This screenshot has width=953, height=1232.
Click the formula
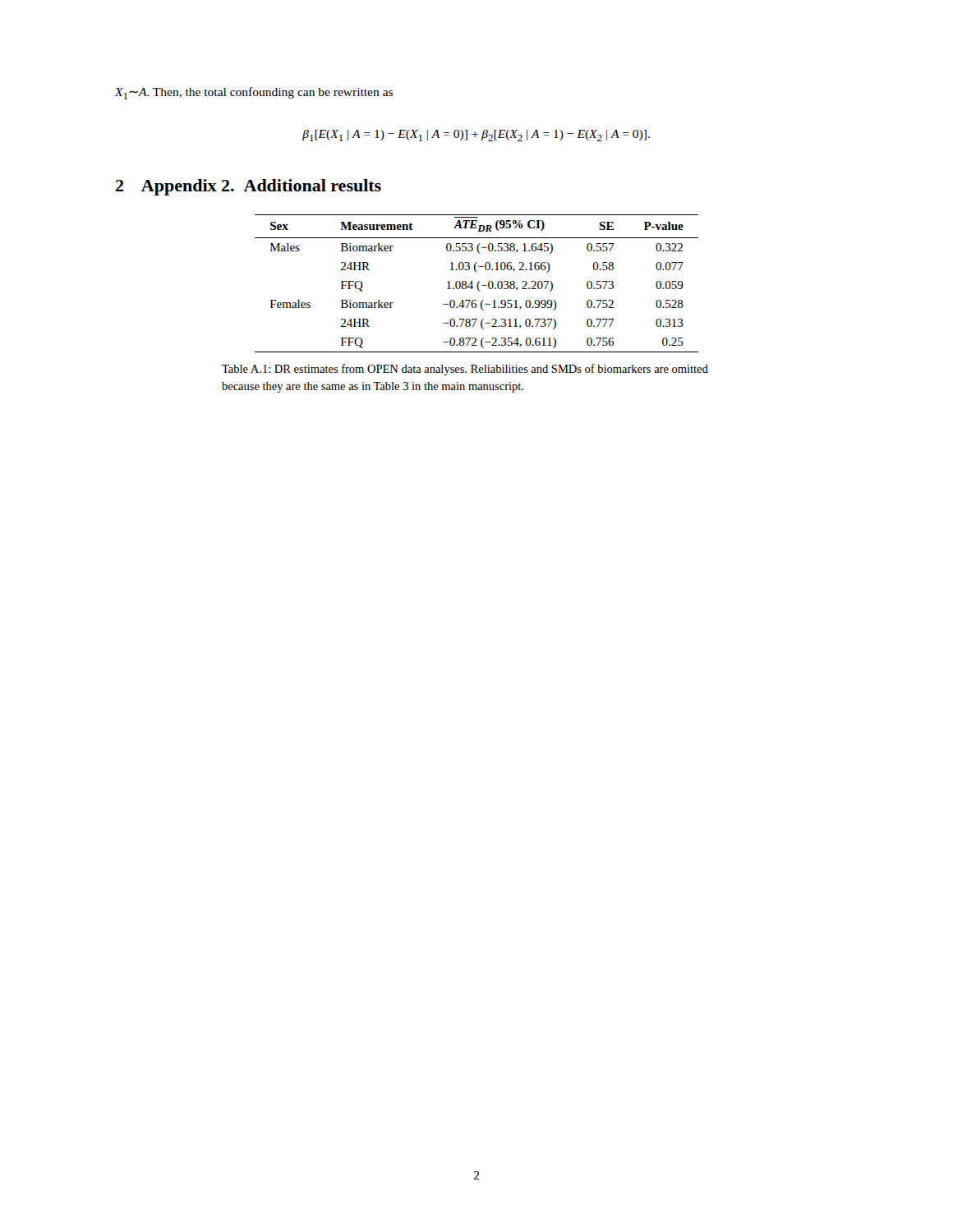[x=476, y=136]
